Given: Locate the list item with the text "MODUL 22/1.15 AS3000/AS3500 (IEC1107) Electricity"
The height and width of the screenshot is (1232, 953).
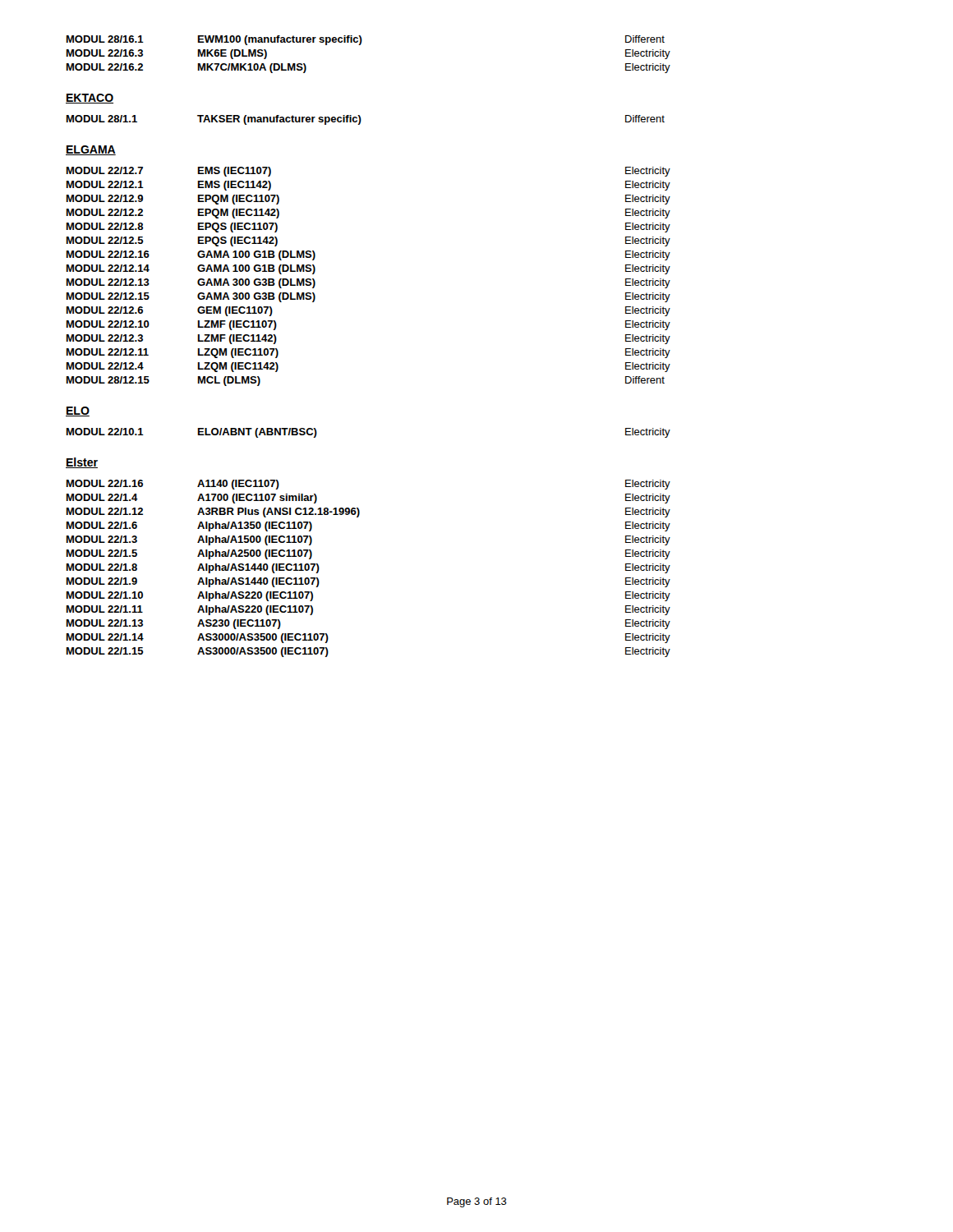Looking at the screenshot, I should [101, 652].
